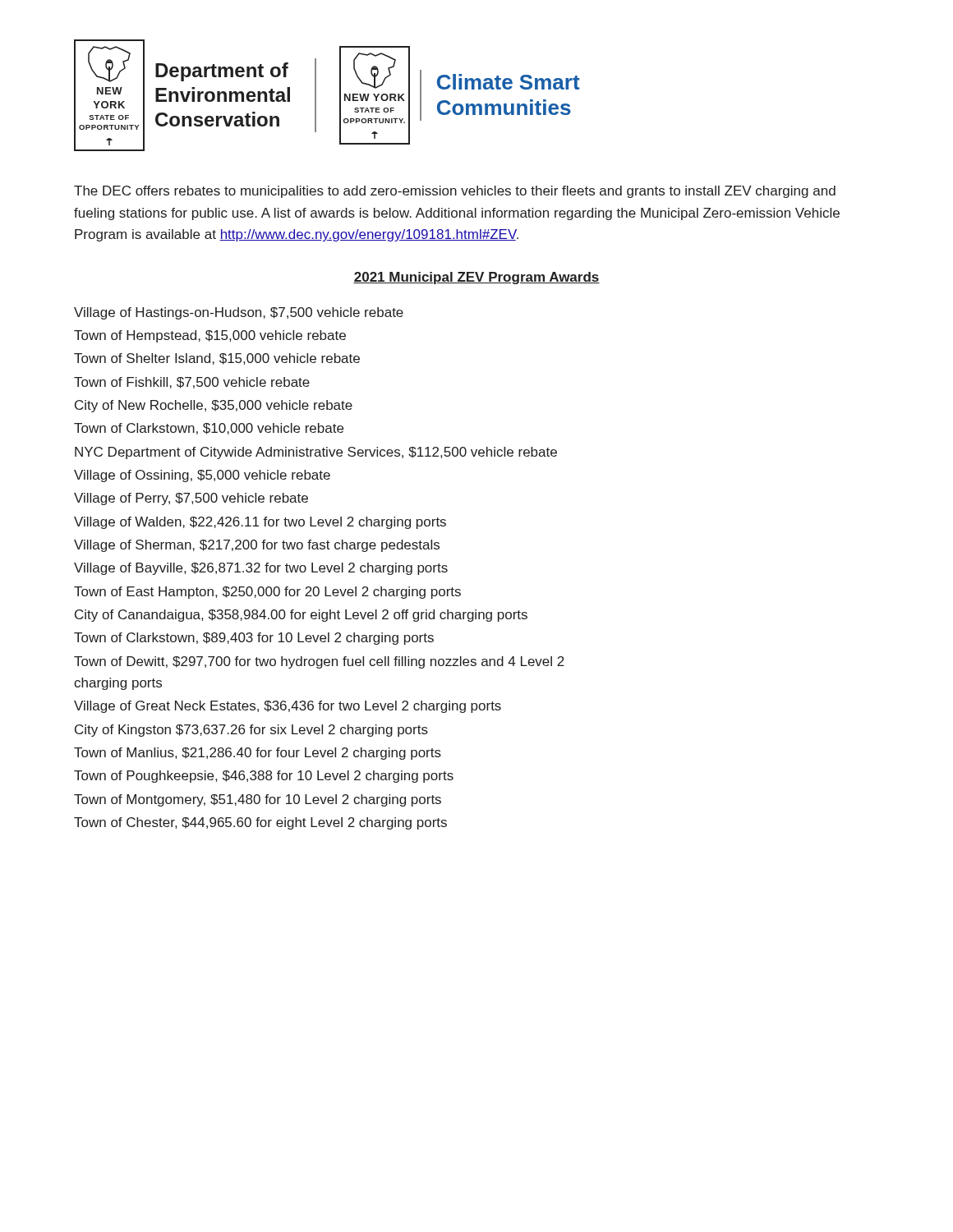
Task: Point to the block beginning "Town of East Hampton,"
Action: tap(268, 591)
